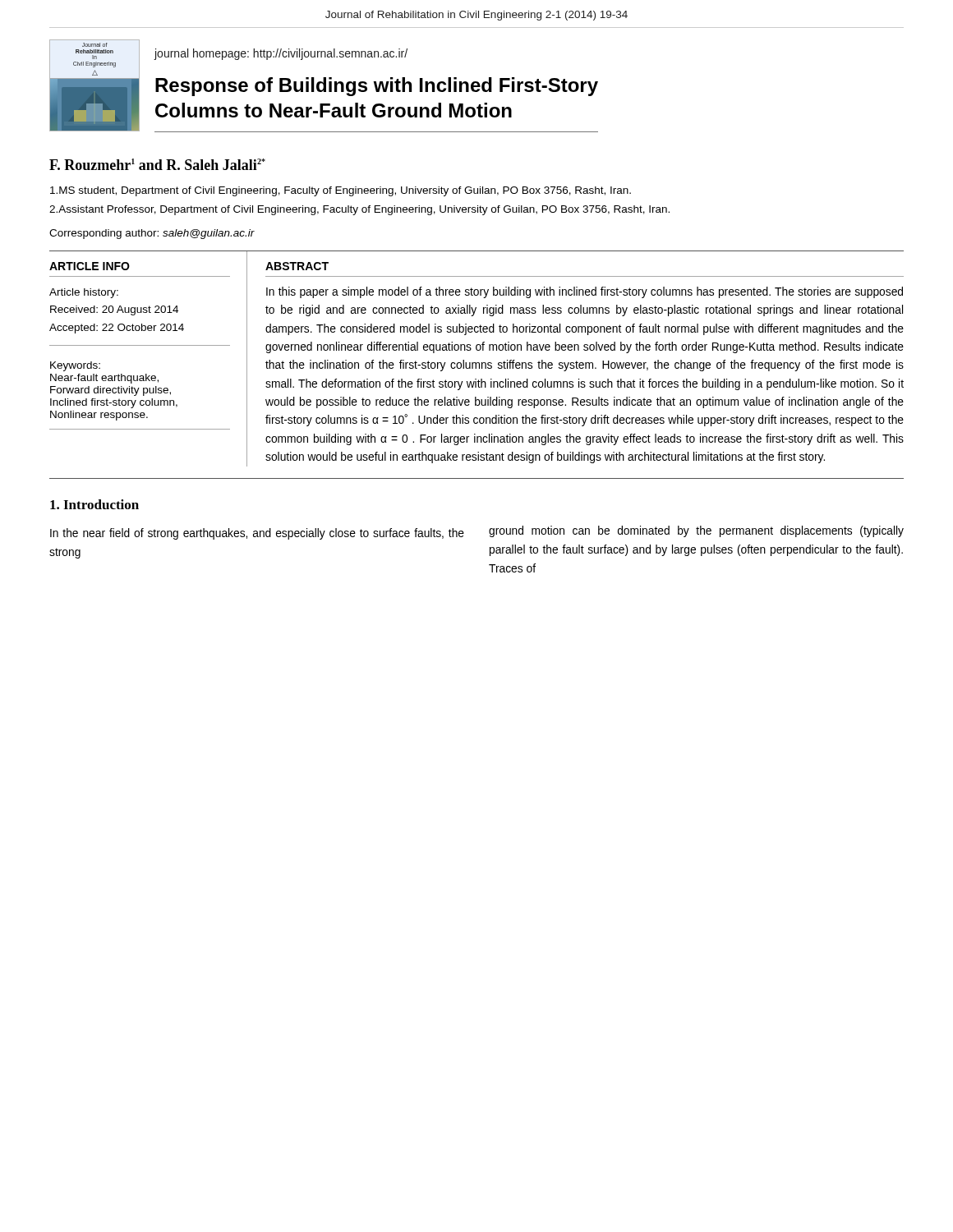Locate the block of text that opens with "Keywords: Near-fault earthquake, Forward"
Viewport: 953px width, 1232px height.
[x=140, y=394]
